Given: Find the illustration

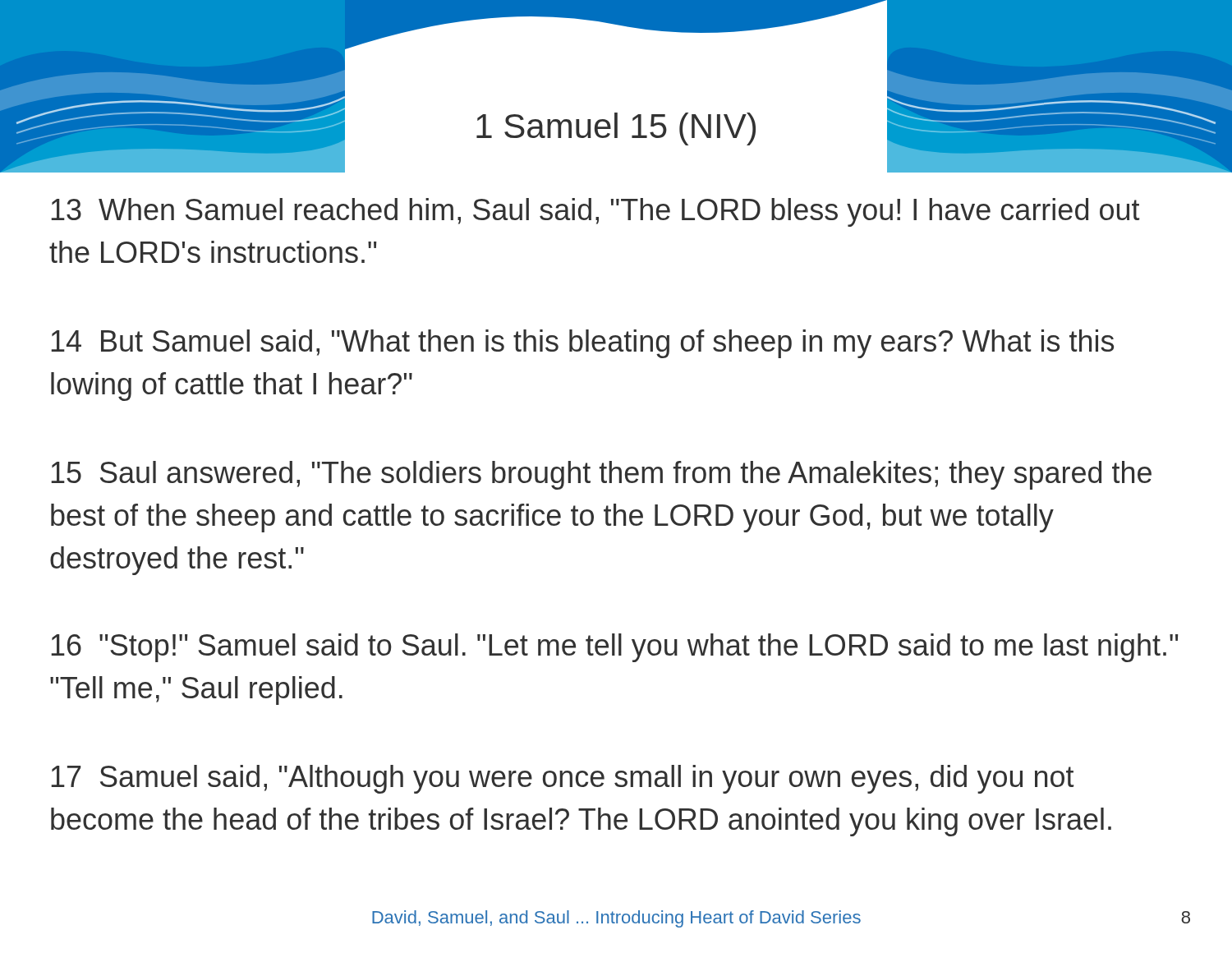Looking at the screenshot, I should [616, 86].
